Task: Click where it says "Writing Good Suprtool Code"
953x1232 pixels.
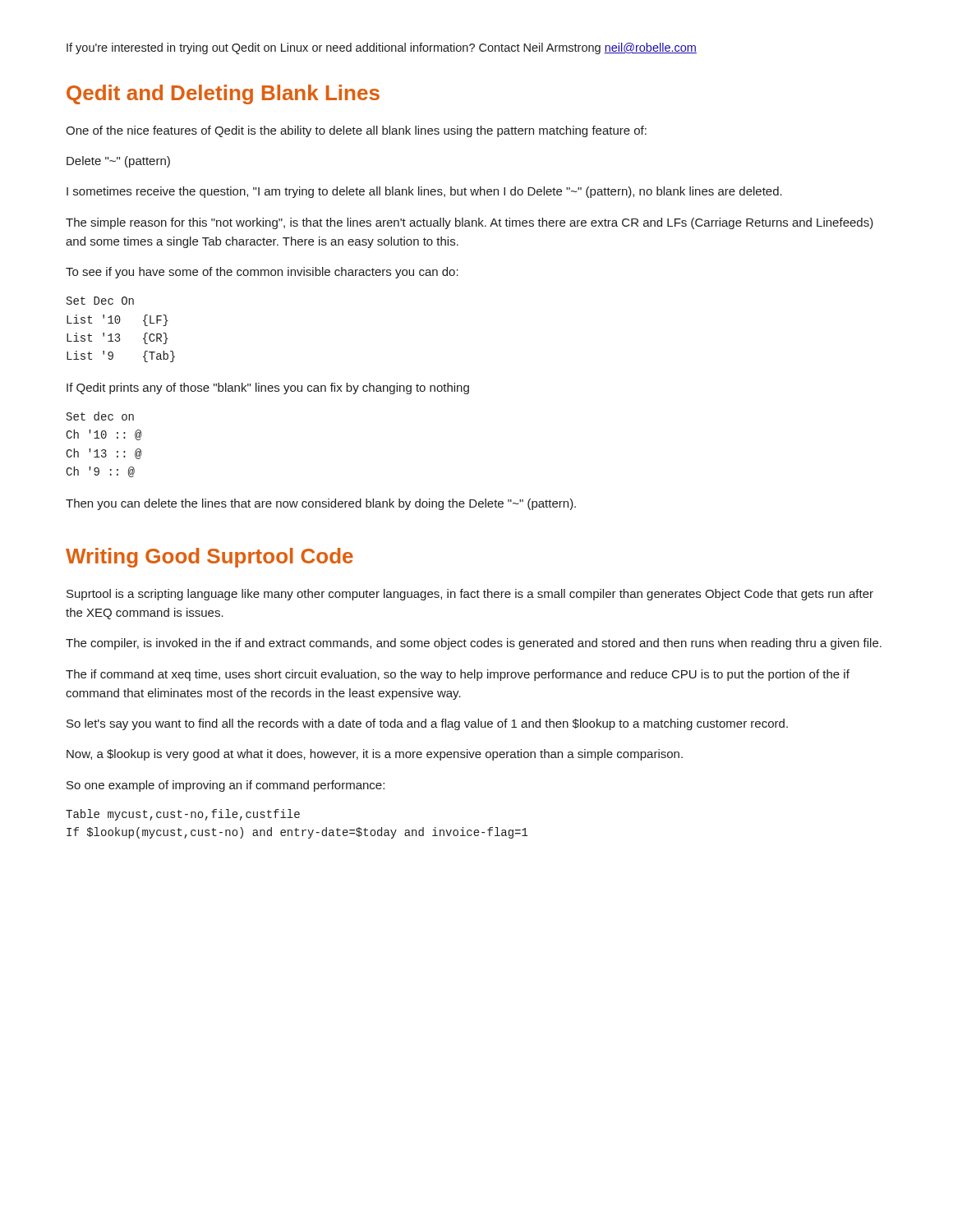Action: [x=210, y=556]
